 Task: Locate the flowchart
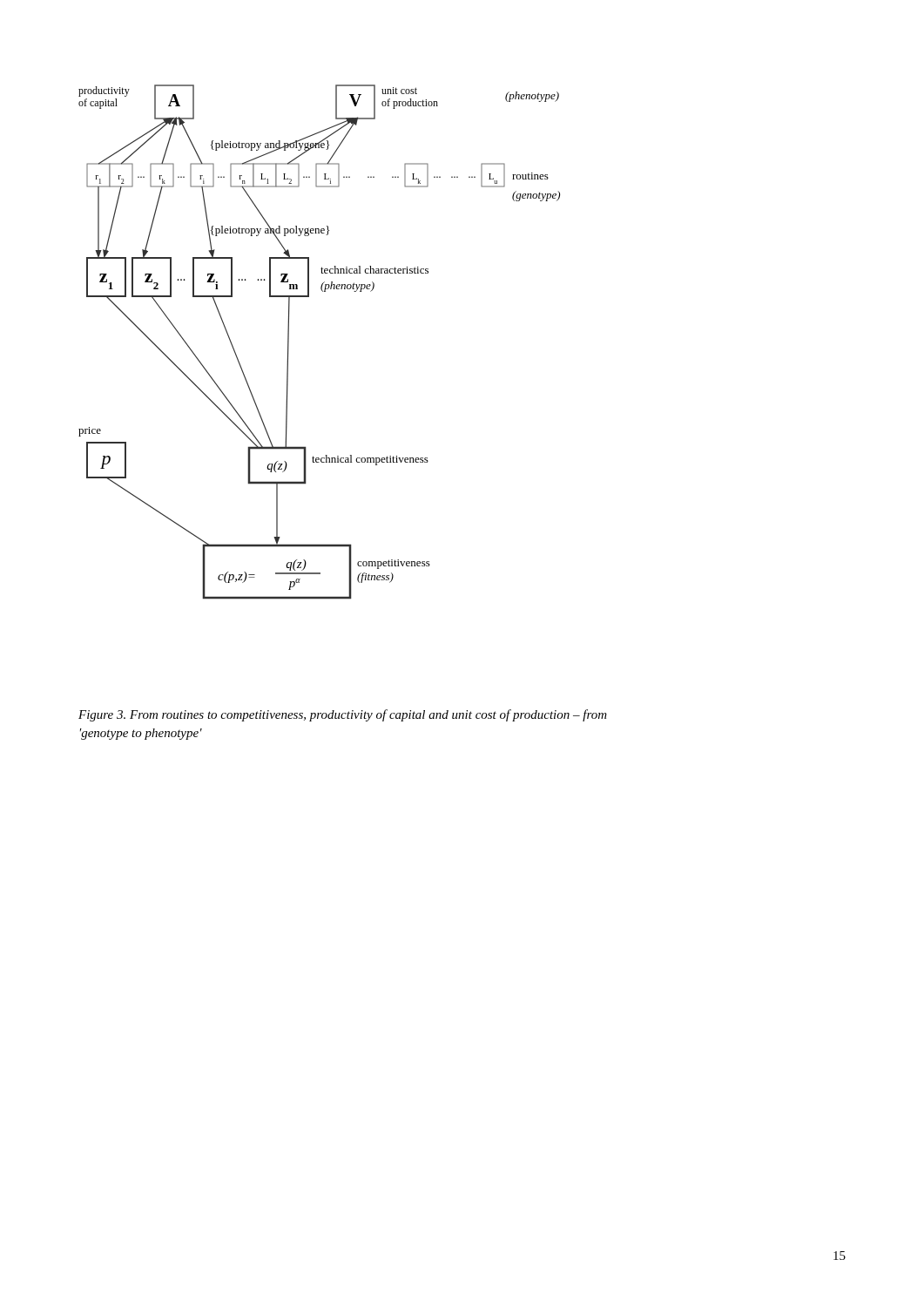pos(435,385)
